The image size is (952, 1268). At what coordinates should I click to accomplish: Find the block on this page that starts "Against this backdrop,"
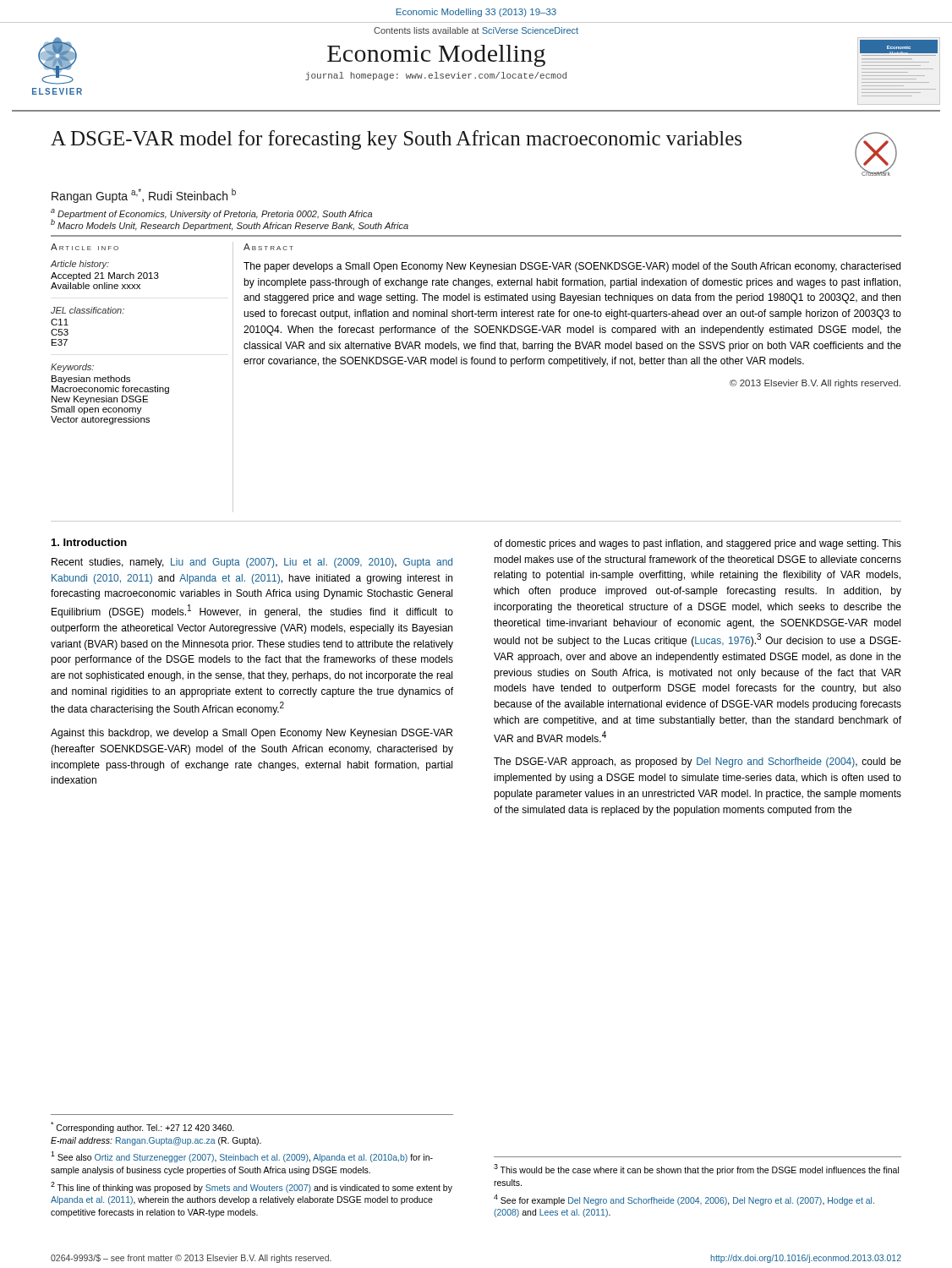coord(252,757)
